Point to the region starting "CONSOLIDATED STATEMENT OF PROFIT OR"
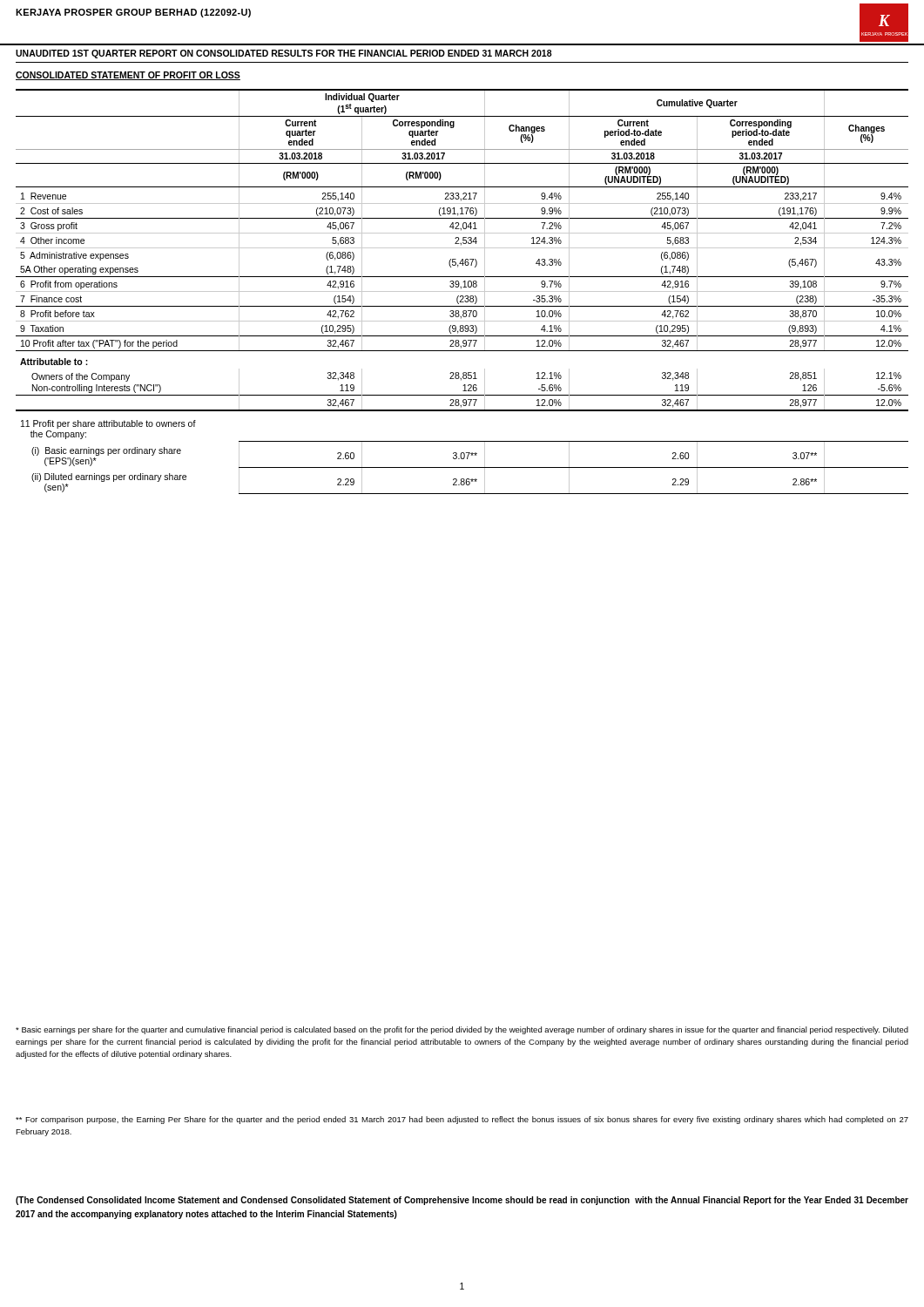Screen dimensions: 1307x924 (x=128, y=75)
